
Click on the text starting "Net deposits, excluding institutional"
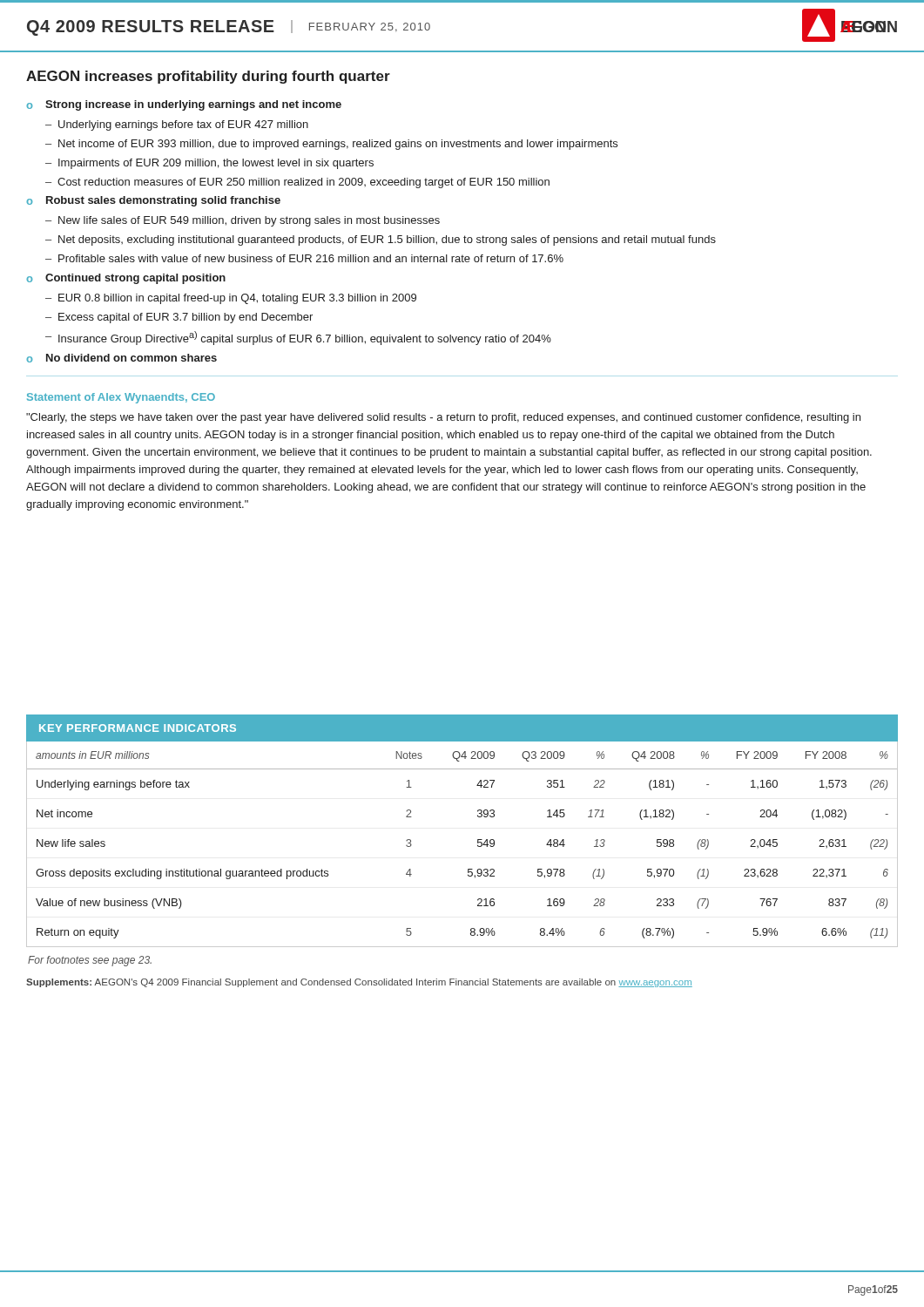[x=387, y=239]
